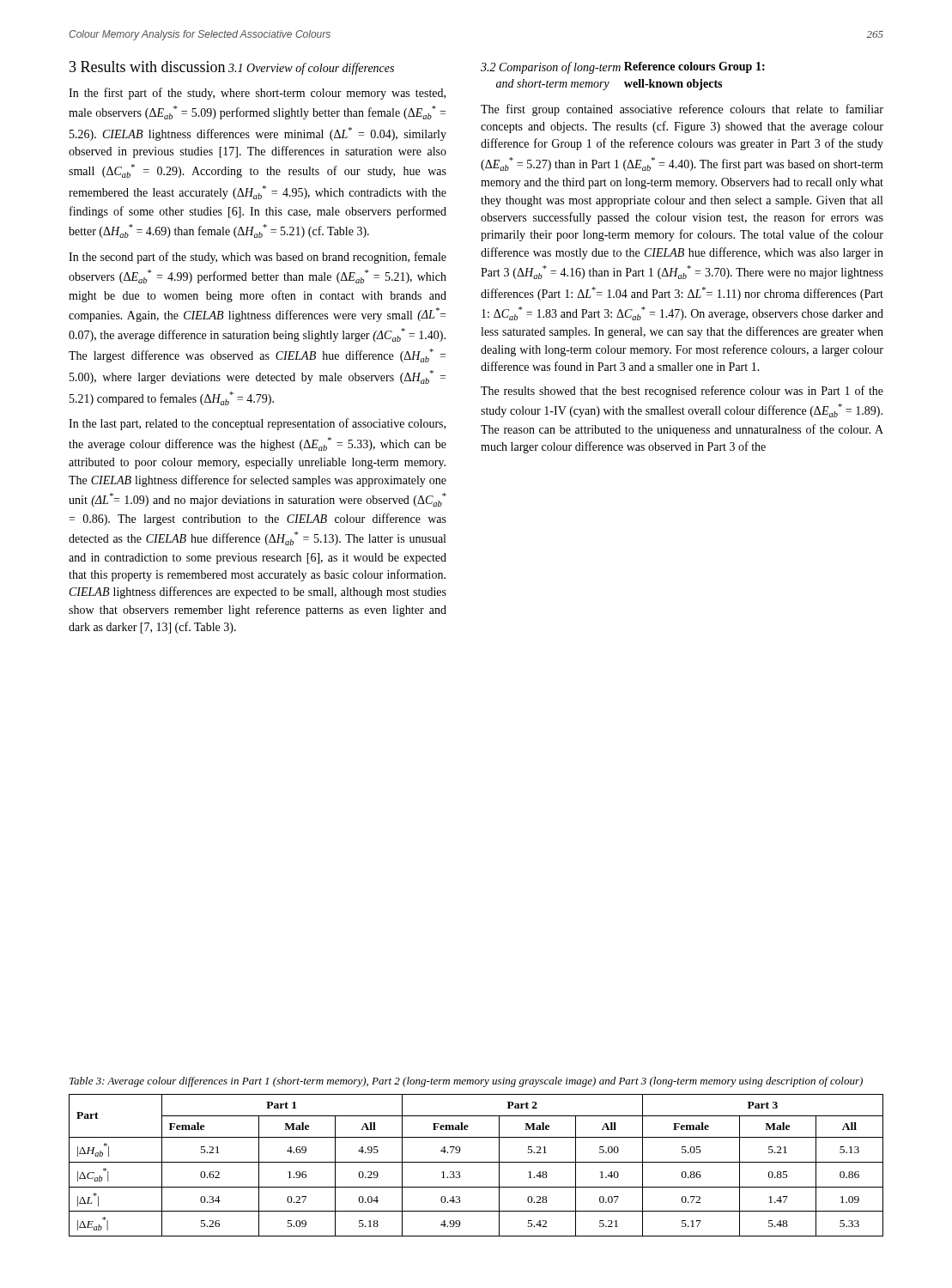Viewport: 952px width, 1288px height.
Task: Find "Reference colours Group 1:well-known objects" on this page
Action: coord(695,76)
